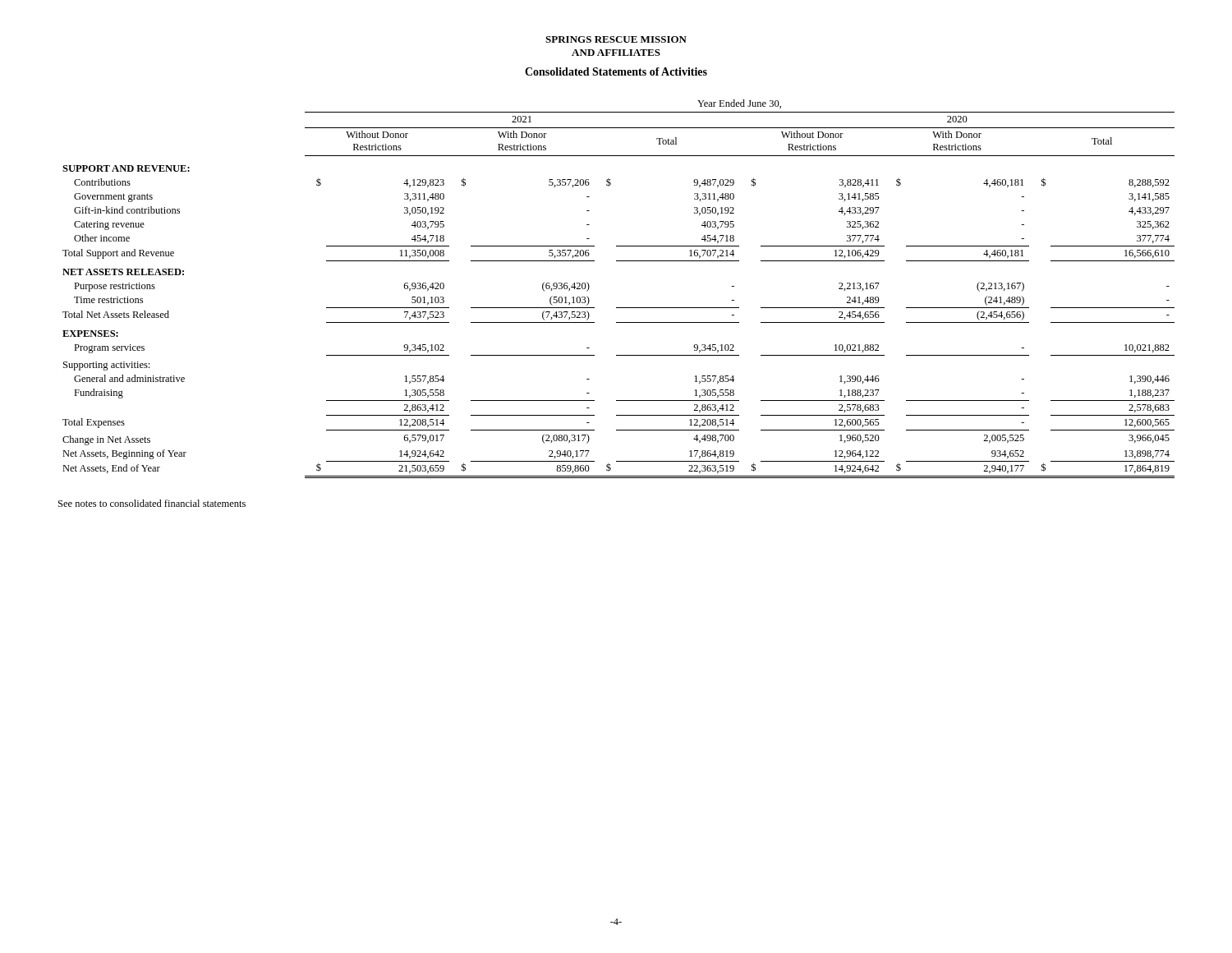
Task: Where does it say "Consolidated Statements of Activities"?
Action: [x=616, y=72]
